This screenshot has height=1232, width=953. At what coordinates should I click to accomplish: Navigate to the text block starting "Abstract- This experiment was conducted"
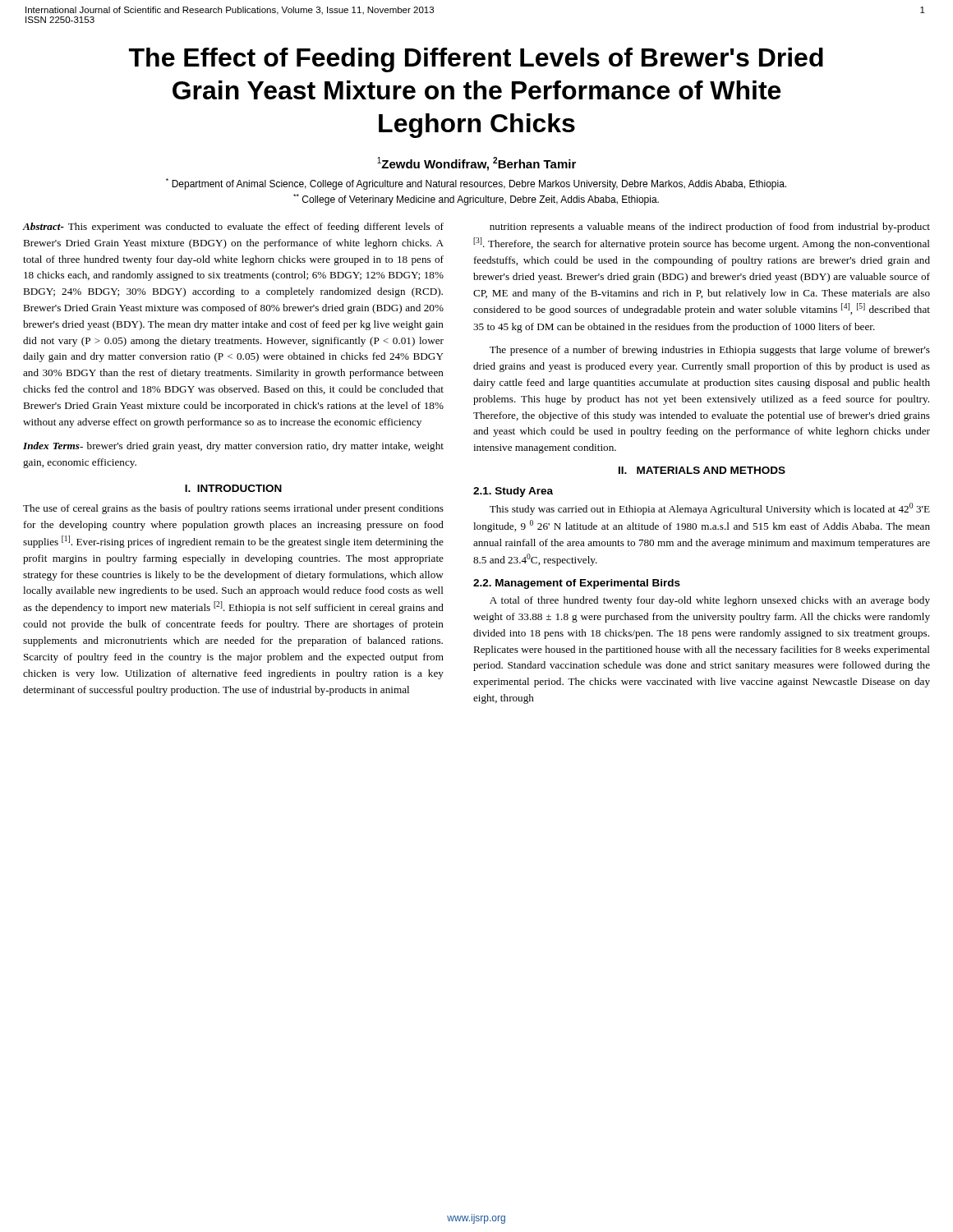(x=233, y=324)
